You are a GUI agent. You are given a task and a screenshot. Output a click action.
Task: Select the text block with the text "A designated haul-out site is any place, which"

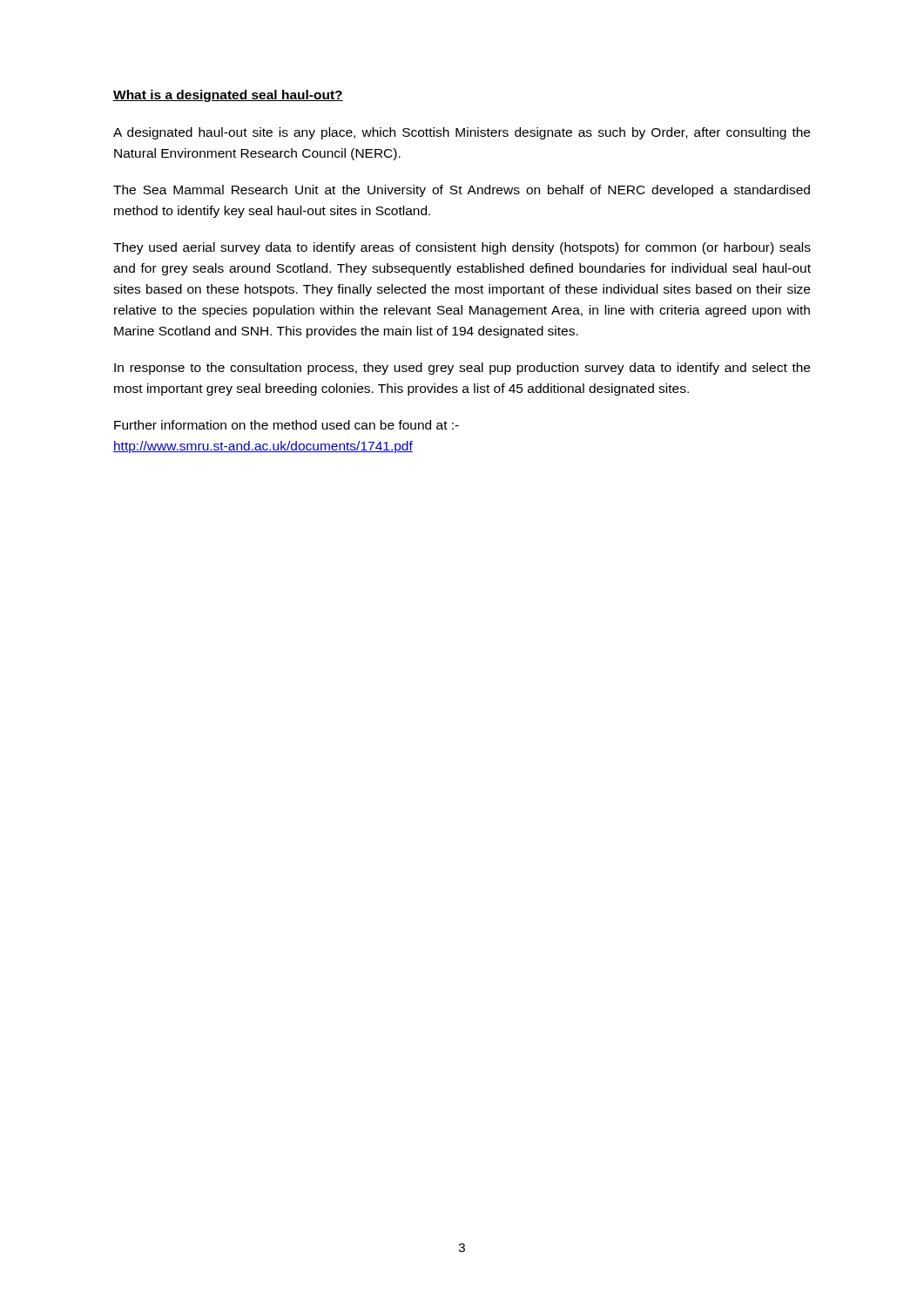462,142
